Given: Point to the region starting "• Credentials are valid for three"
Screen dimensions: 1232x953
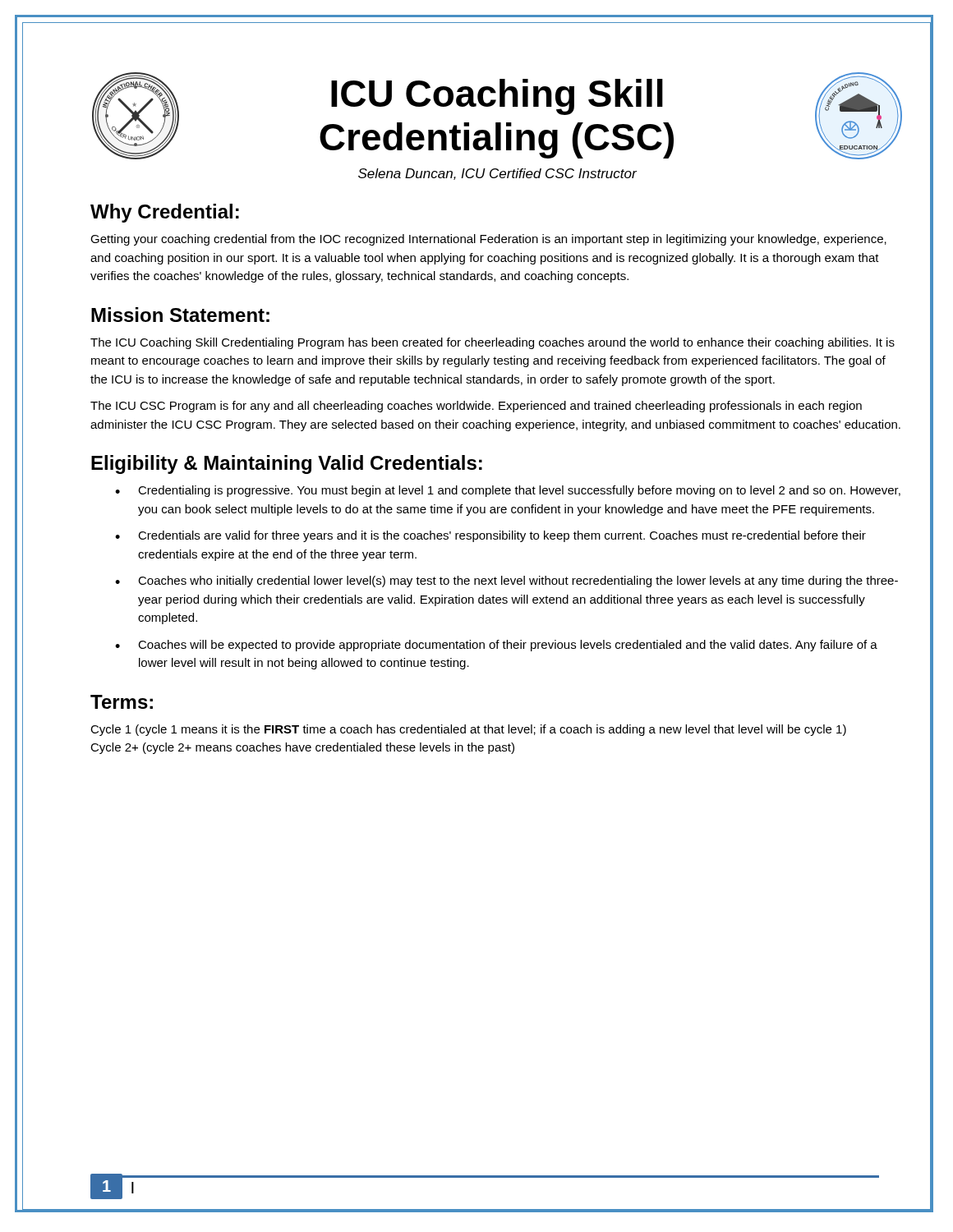Looking at the screenshot, I should 509,545.
